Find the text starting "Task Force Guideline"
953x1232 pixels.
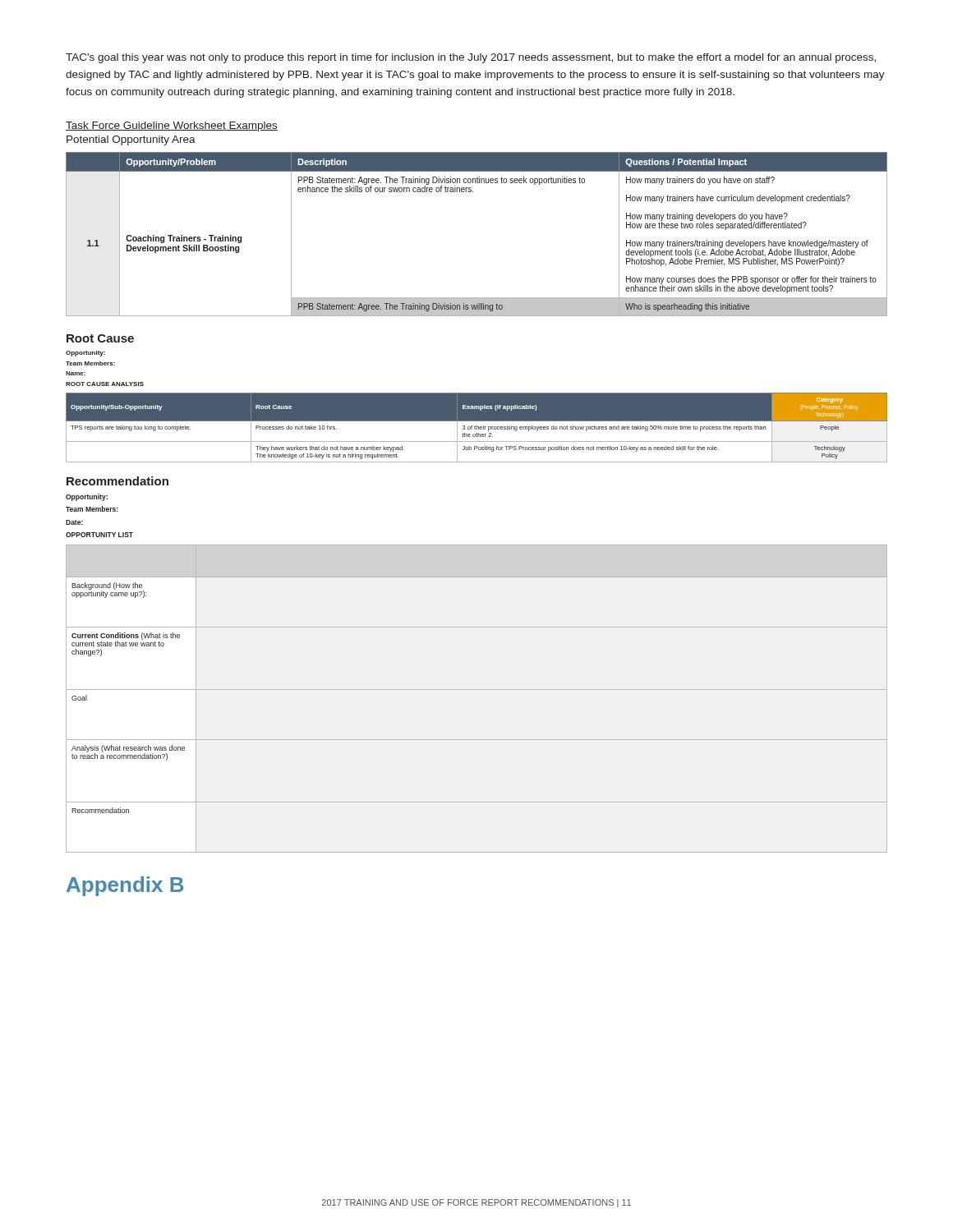172,125
